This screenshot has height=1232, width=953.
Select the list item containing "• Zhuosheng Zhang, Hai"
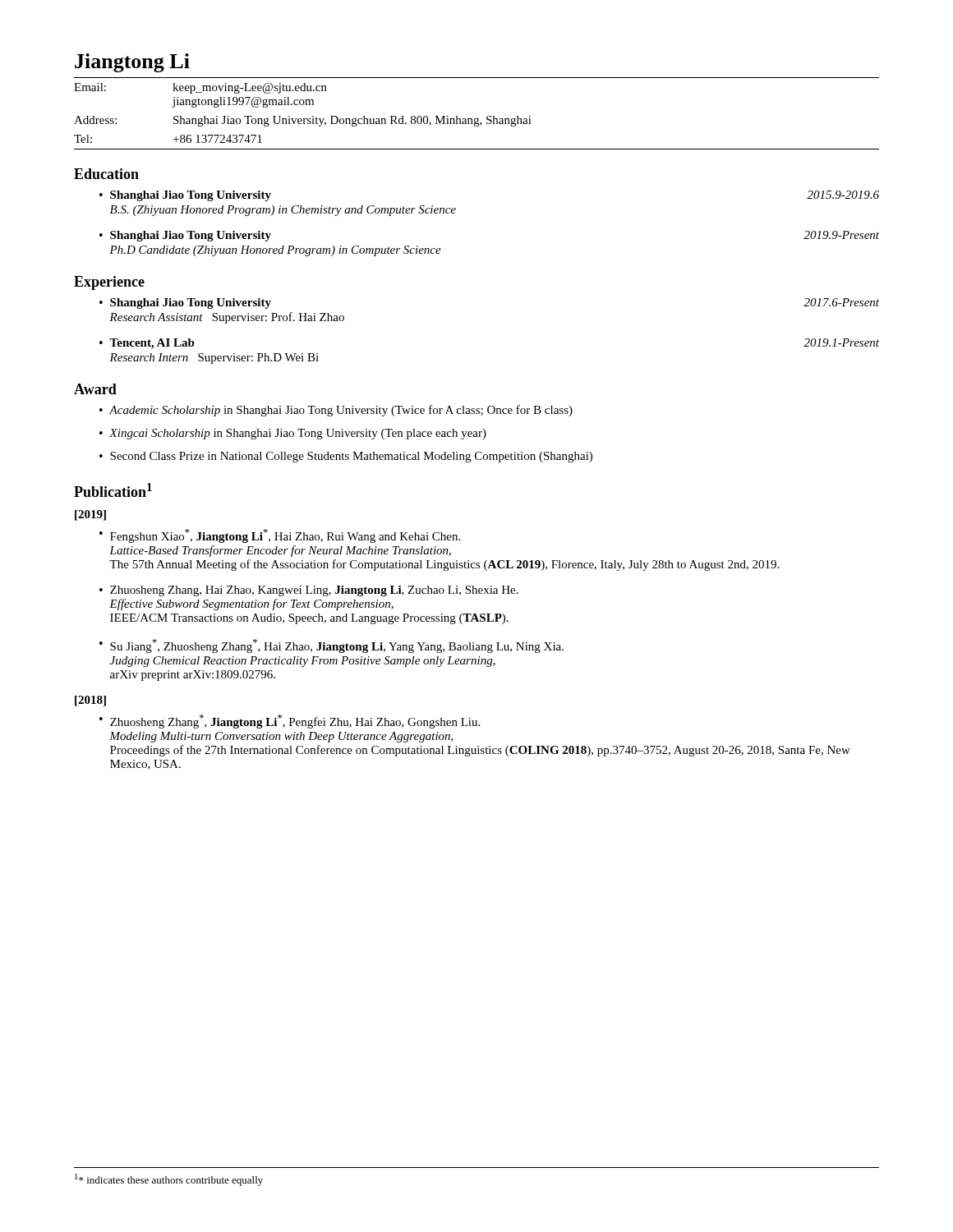(476, 604)
